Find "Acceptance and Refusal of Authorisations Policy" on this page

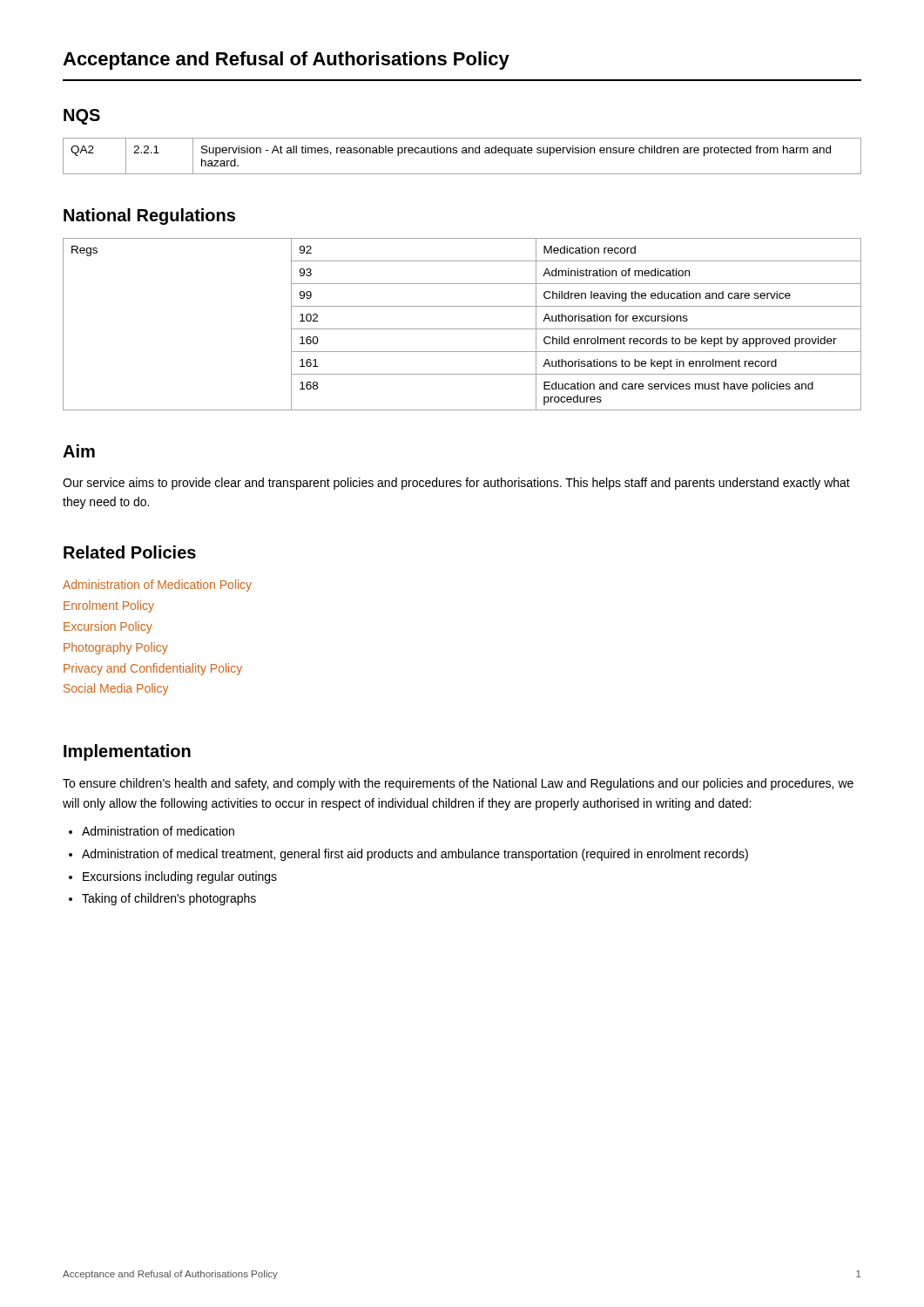coord(286,59)
